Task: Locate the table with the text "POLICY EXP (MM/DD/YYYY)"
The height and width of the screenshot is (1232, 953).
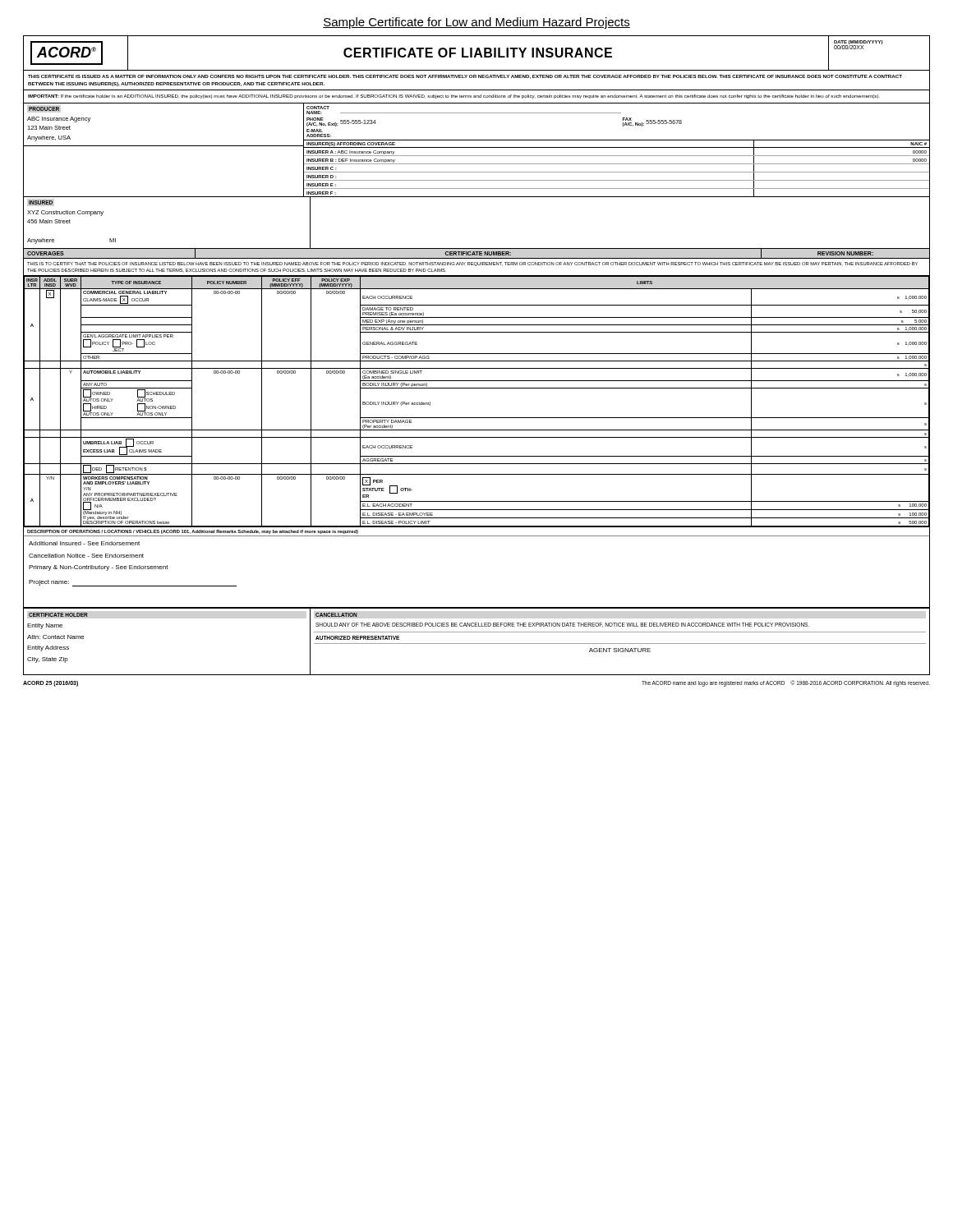Action: coord(476,401)
